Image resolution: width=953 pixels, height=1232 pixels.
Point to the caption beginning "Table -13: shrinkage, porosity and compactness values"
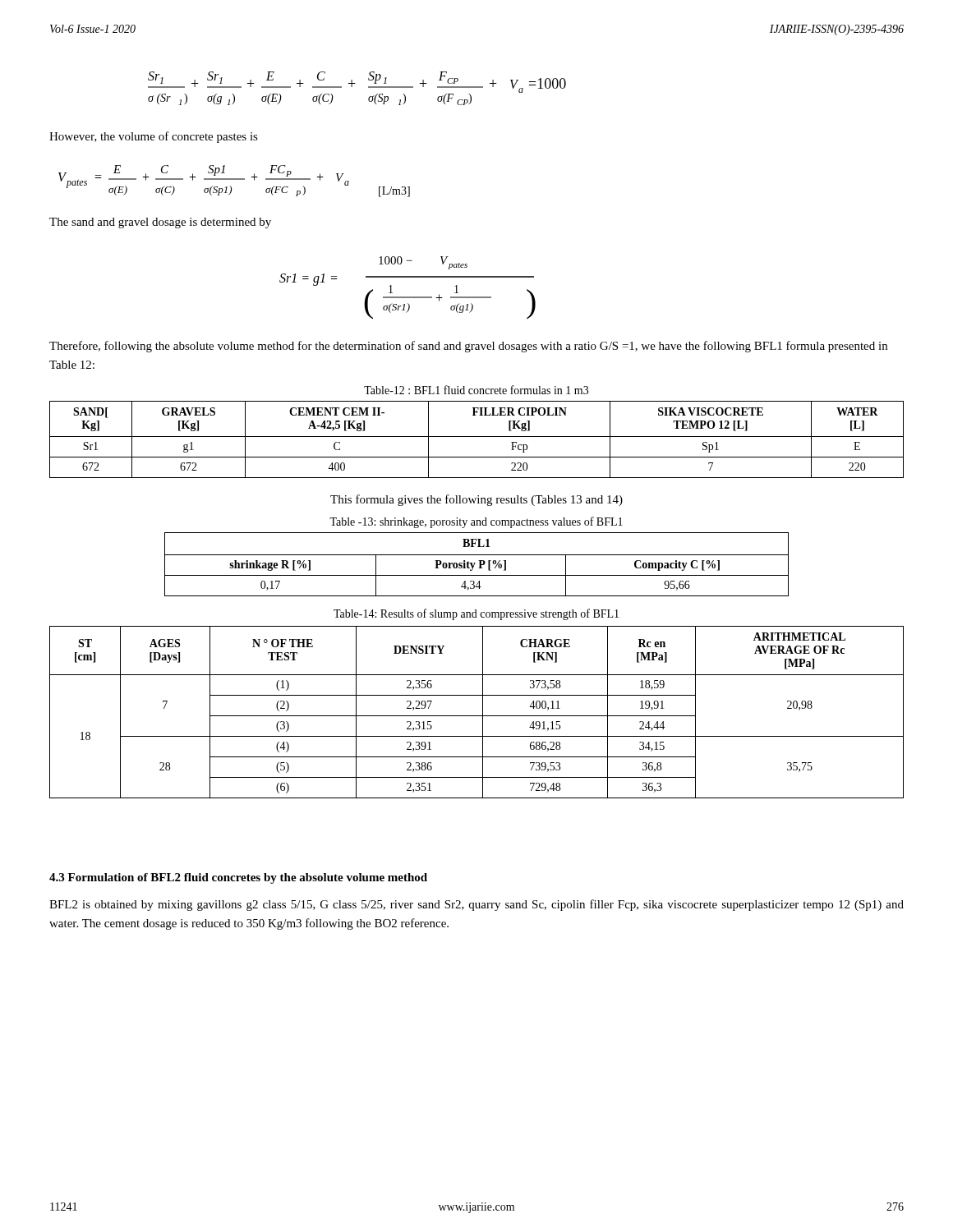point(476,522)
